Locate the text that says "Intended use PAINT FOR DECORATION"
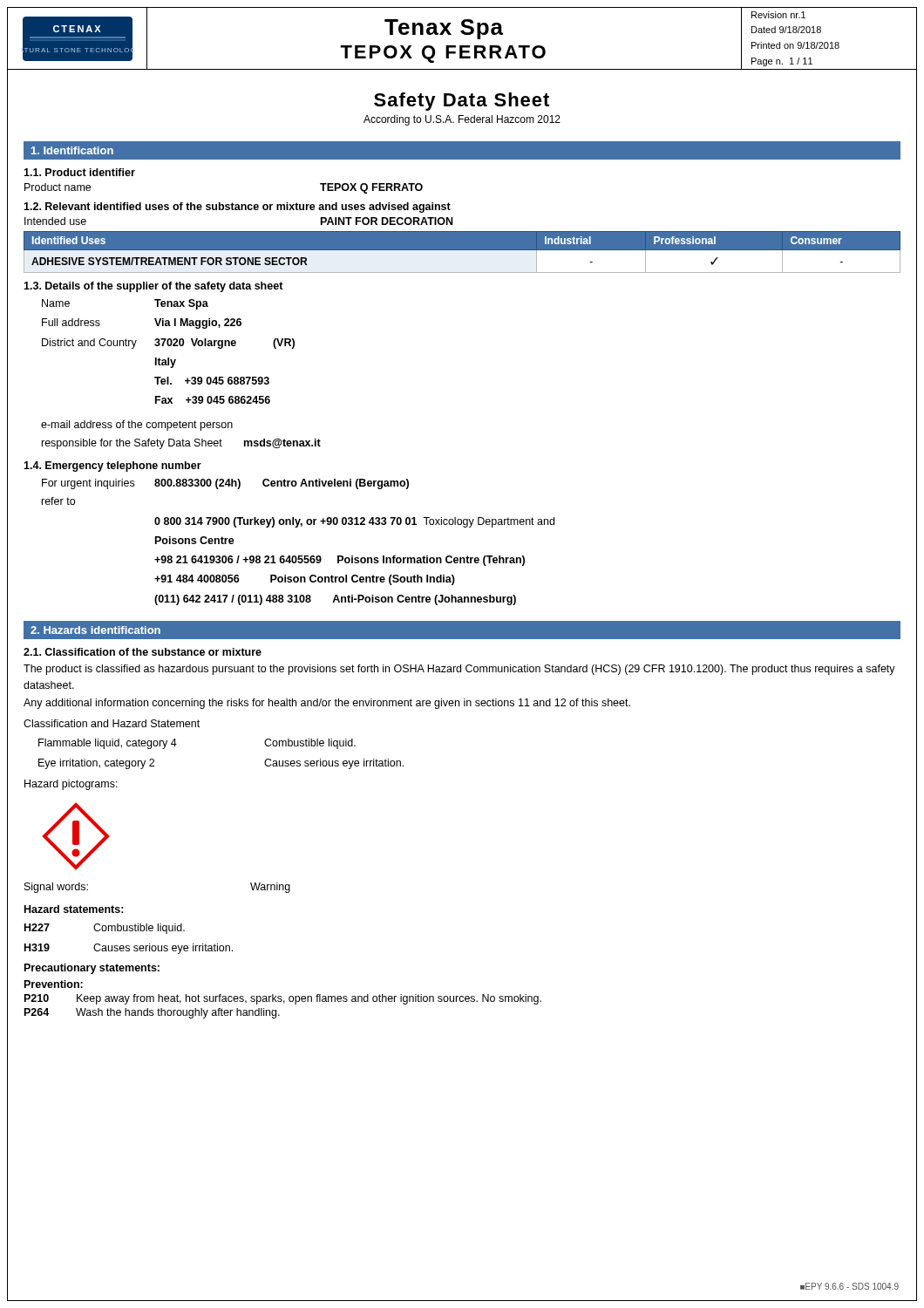The height and width of the screenshot is (1308, 924). click(462, 222)
